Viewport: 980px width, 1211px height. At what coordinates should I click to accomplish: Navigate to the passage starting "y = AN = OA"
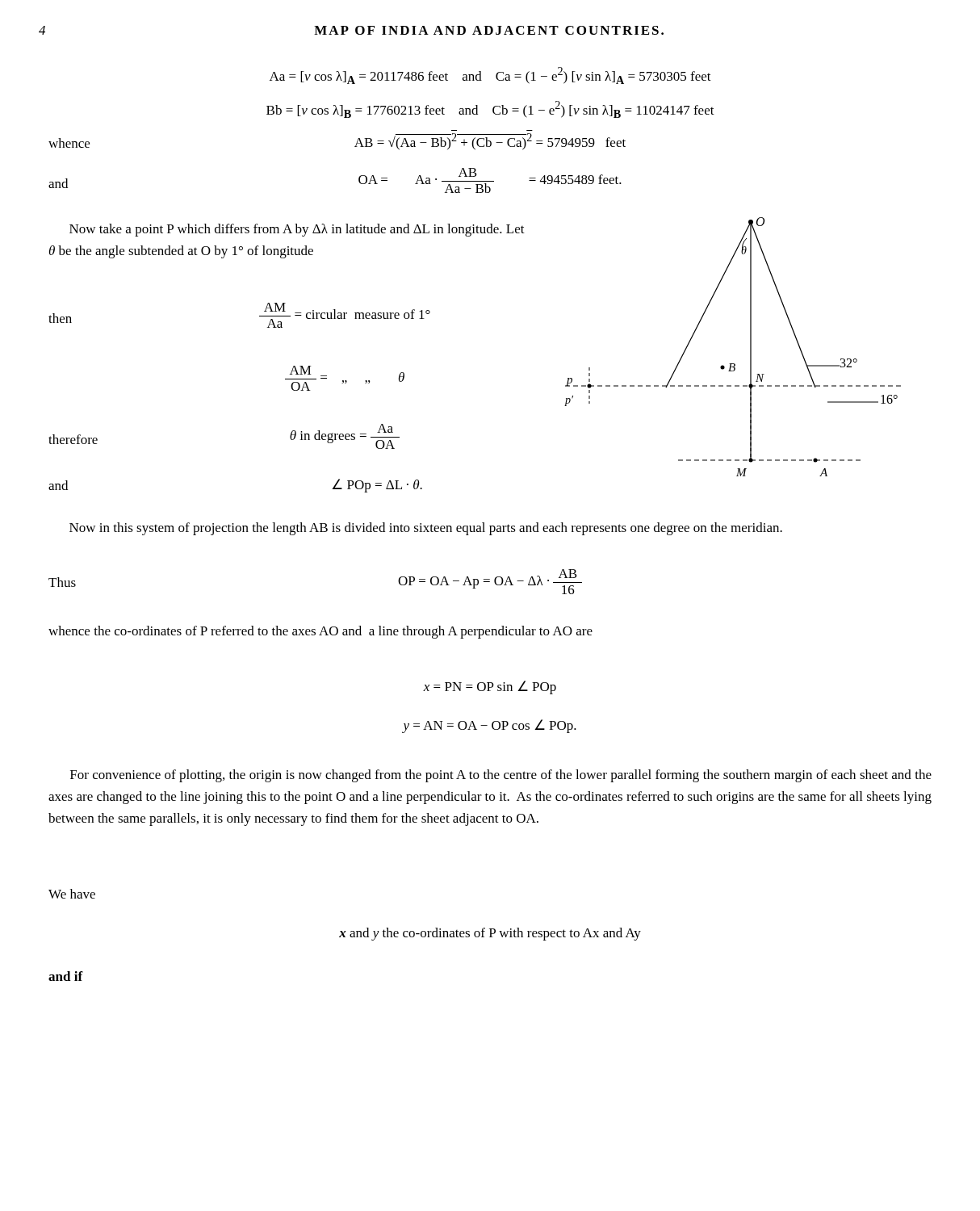click(x=490, y=725)
